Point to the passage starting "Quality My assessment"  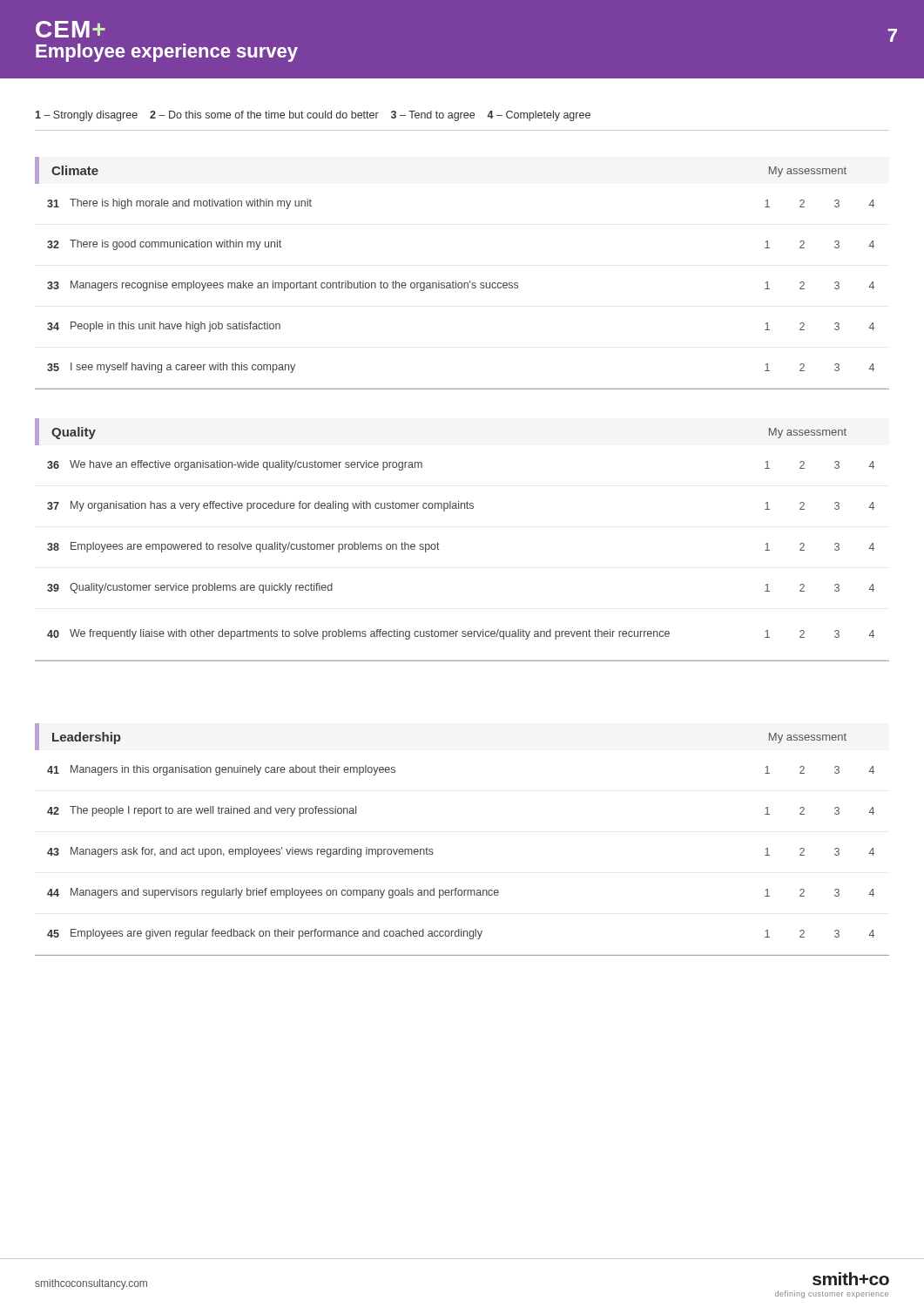coord(73,433)
